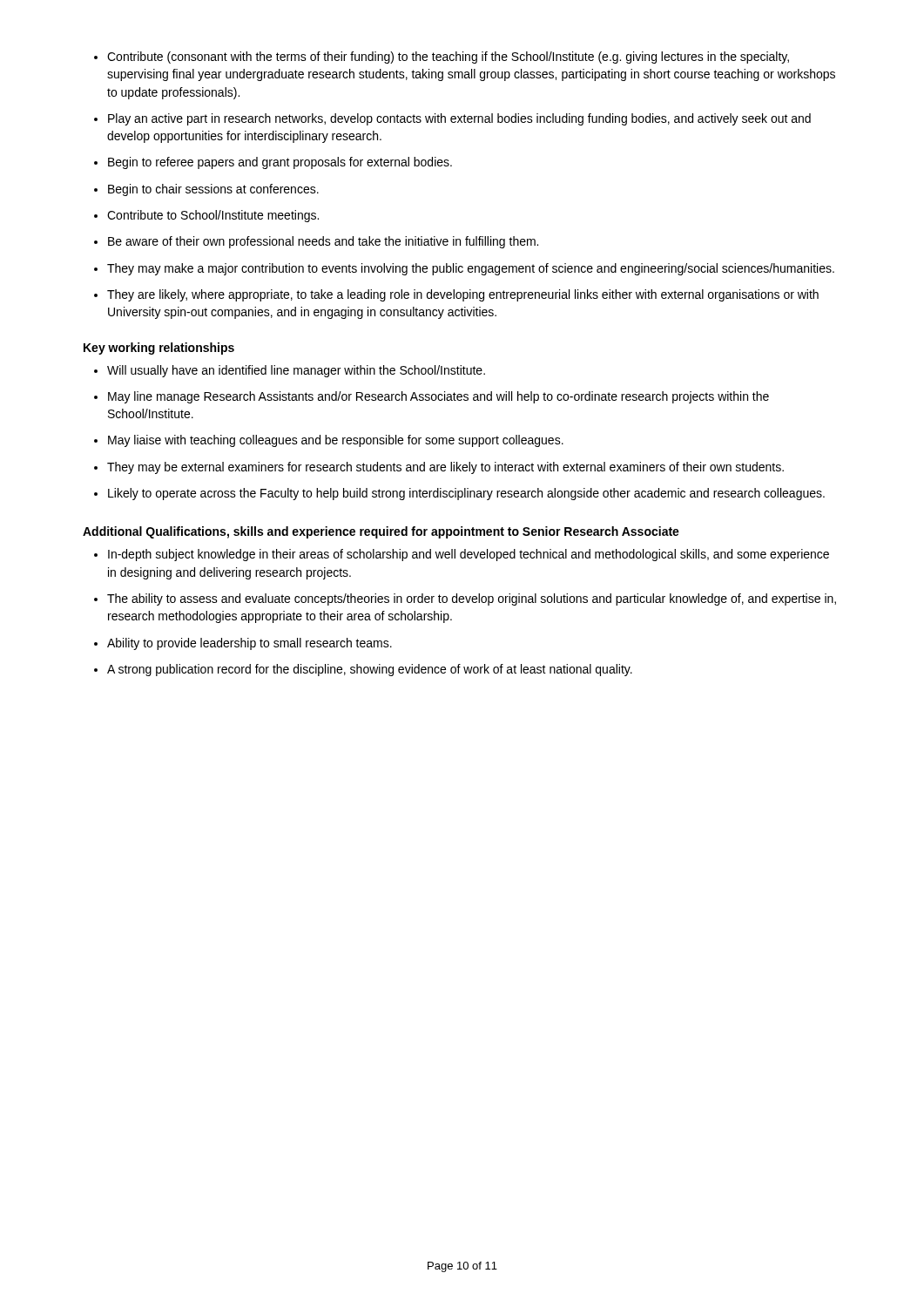
Task: Locate the list item containing "They are likely, where appropriate,"
Action: click(x=474, y=303)
